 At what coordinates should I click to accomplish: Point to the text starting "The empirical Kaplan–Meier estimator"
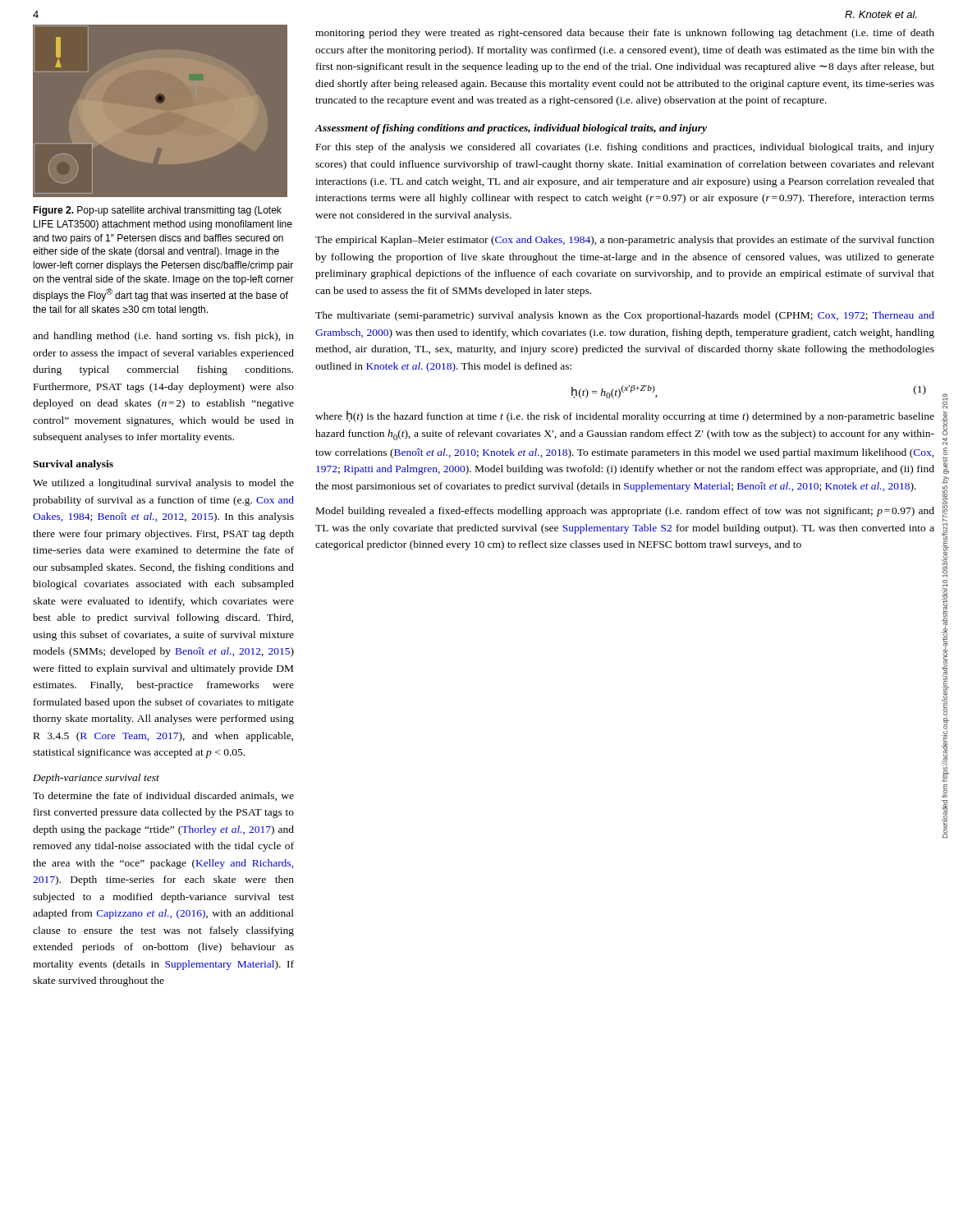pos(625,265)
